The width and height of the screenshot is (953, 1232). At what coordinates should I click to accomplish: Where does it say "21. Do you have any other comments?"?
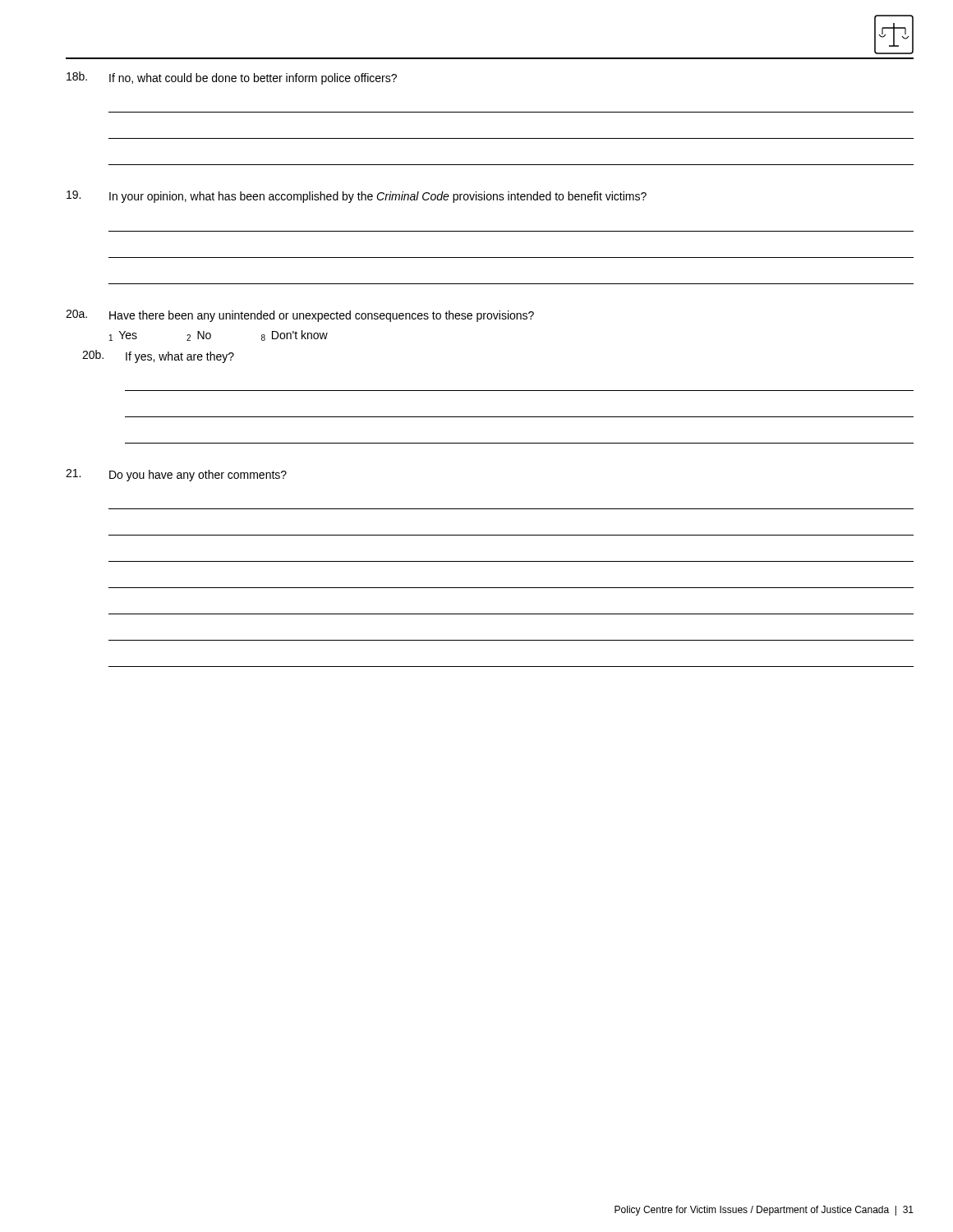[490, 567]
